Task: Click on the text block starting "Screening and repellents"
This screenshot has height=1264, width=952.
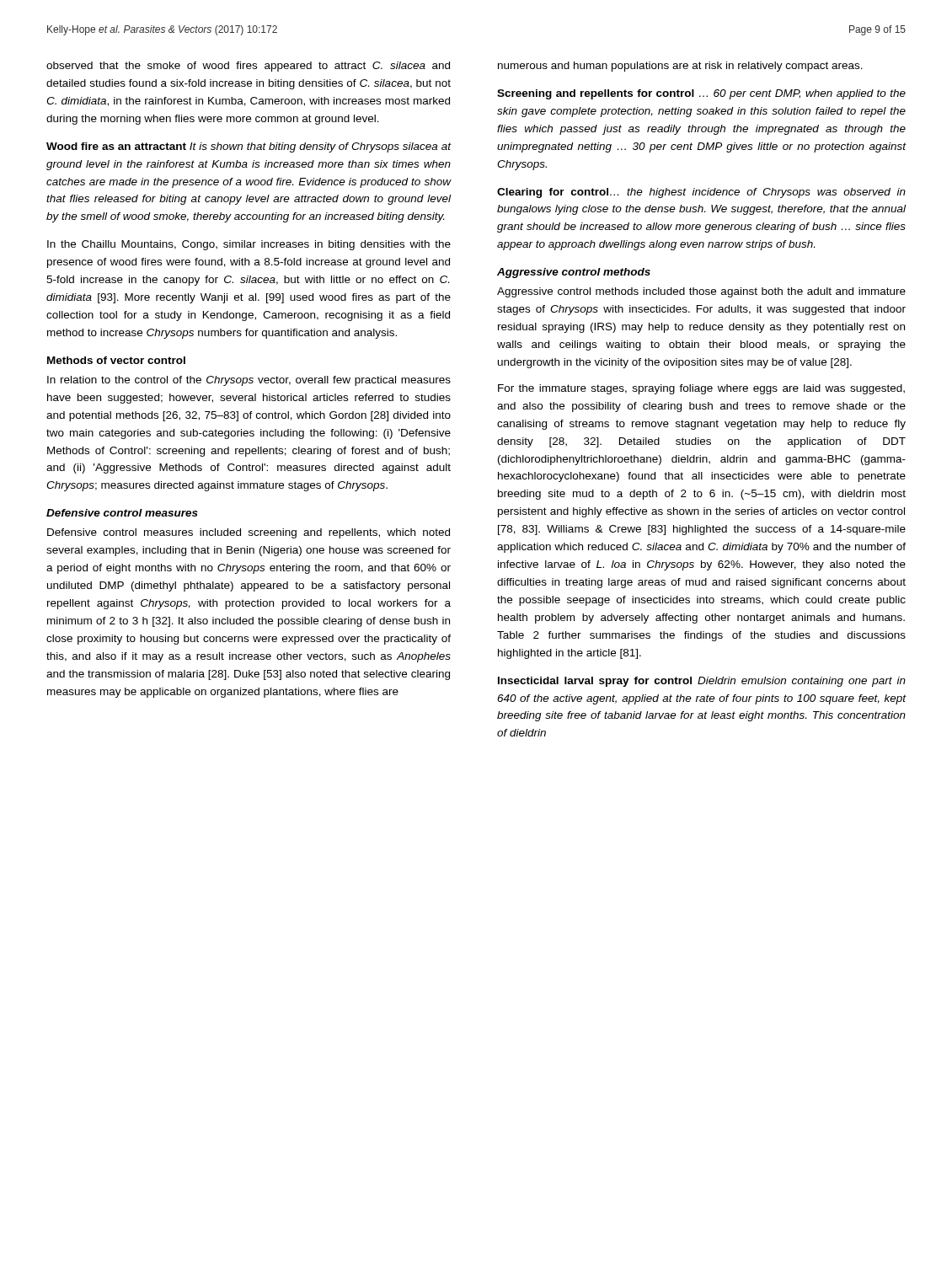Action: click(701, 129)
